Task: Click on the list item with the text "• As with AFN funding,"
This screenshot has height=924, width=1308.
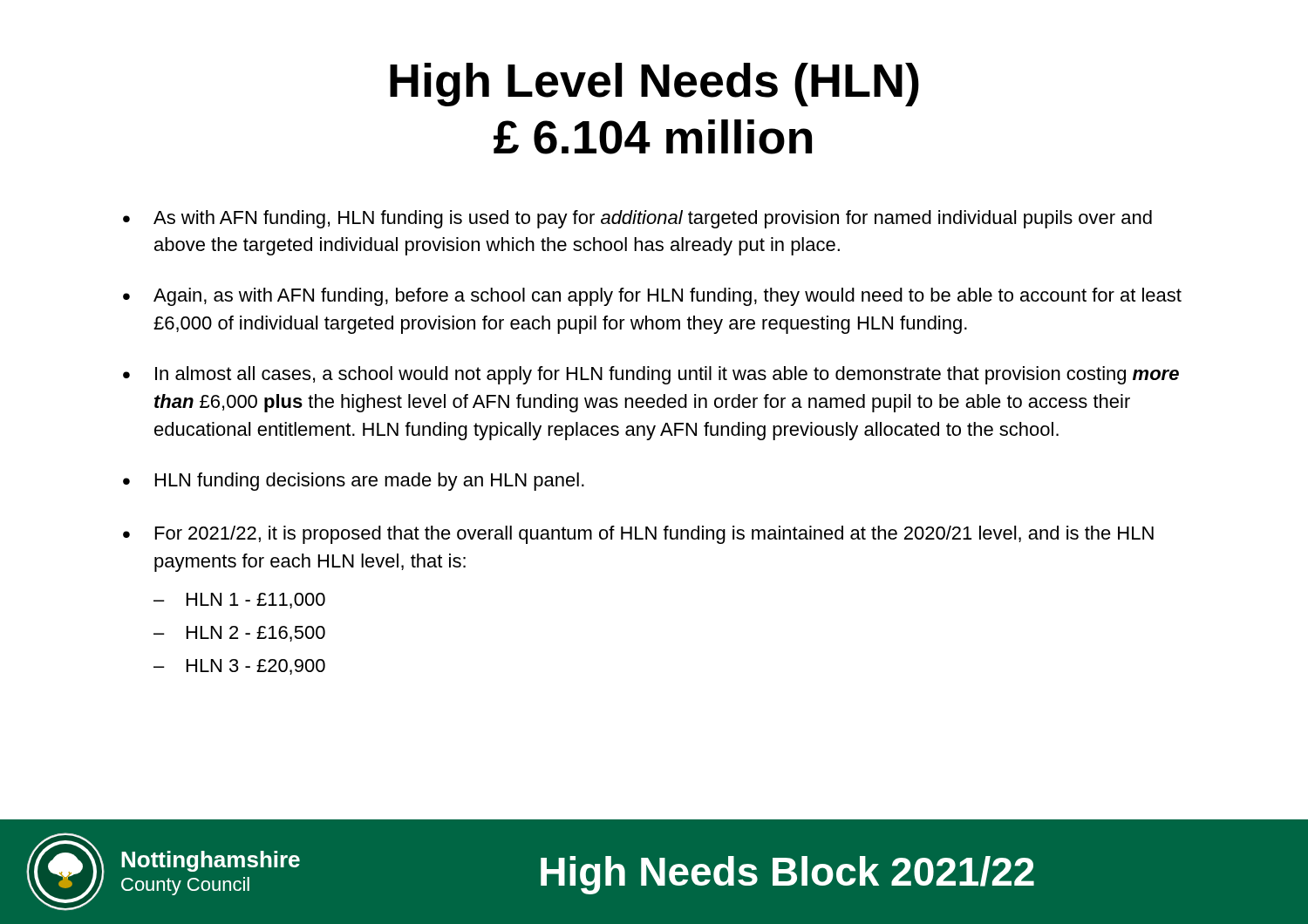Action: [x=654, y=231]
